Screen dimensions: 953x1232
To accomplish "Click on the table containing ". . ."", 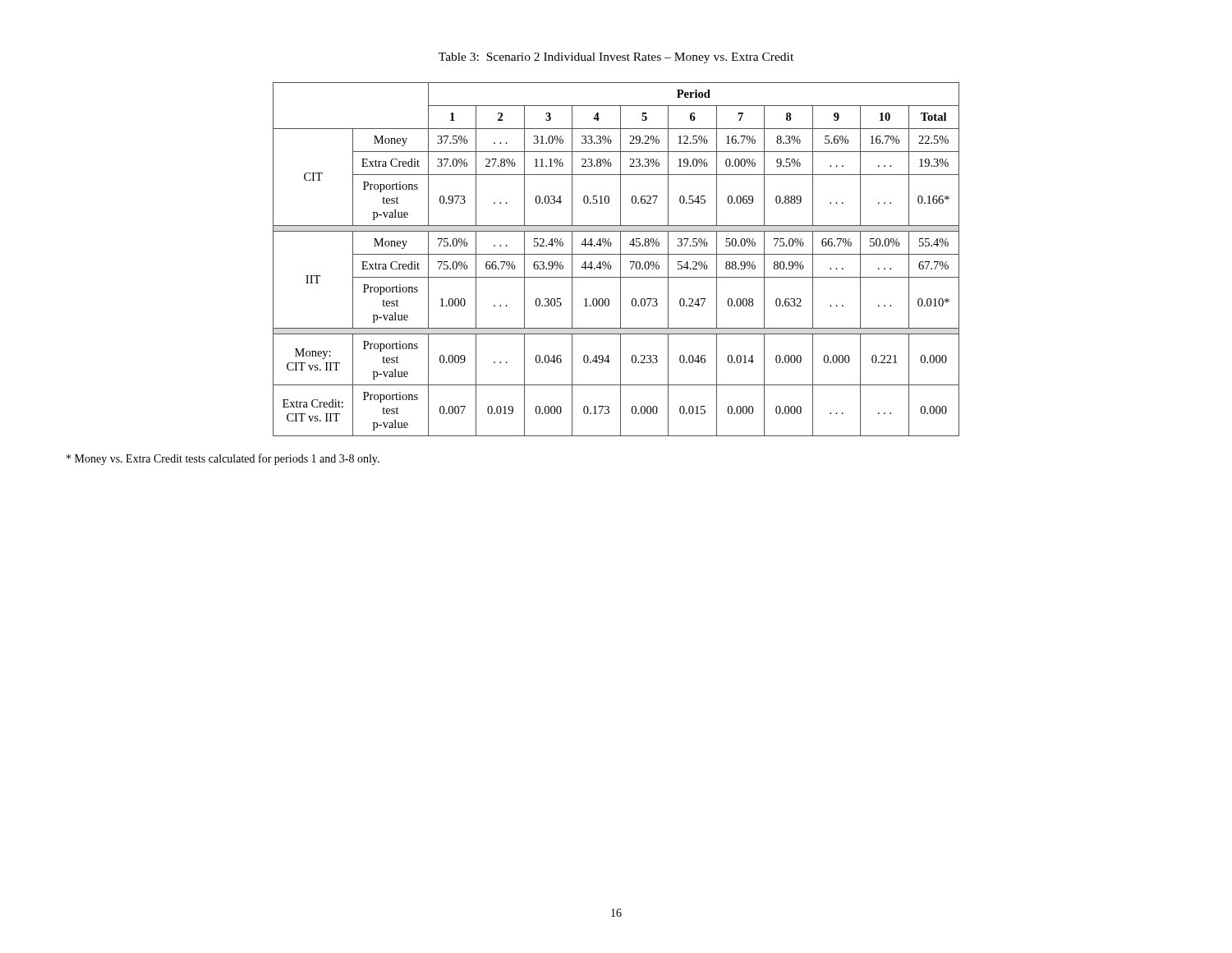I will click(x=616, y=259).
